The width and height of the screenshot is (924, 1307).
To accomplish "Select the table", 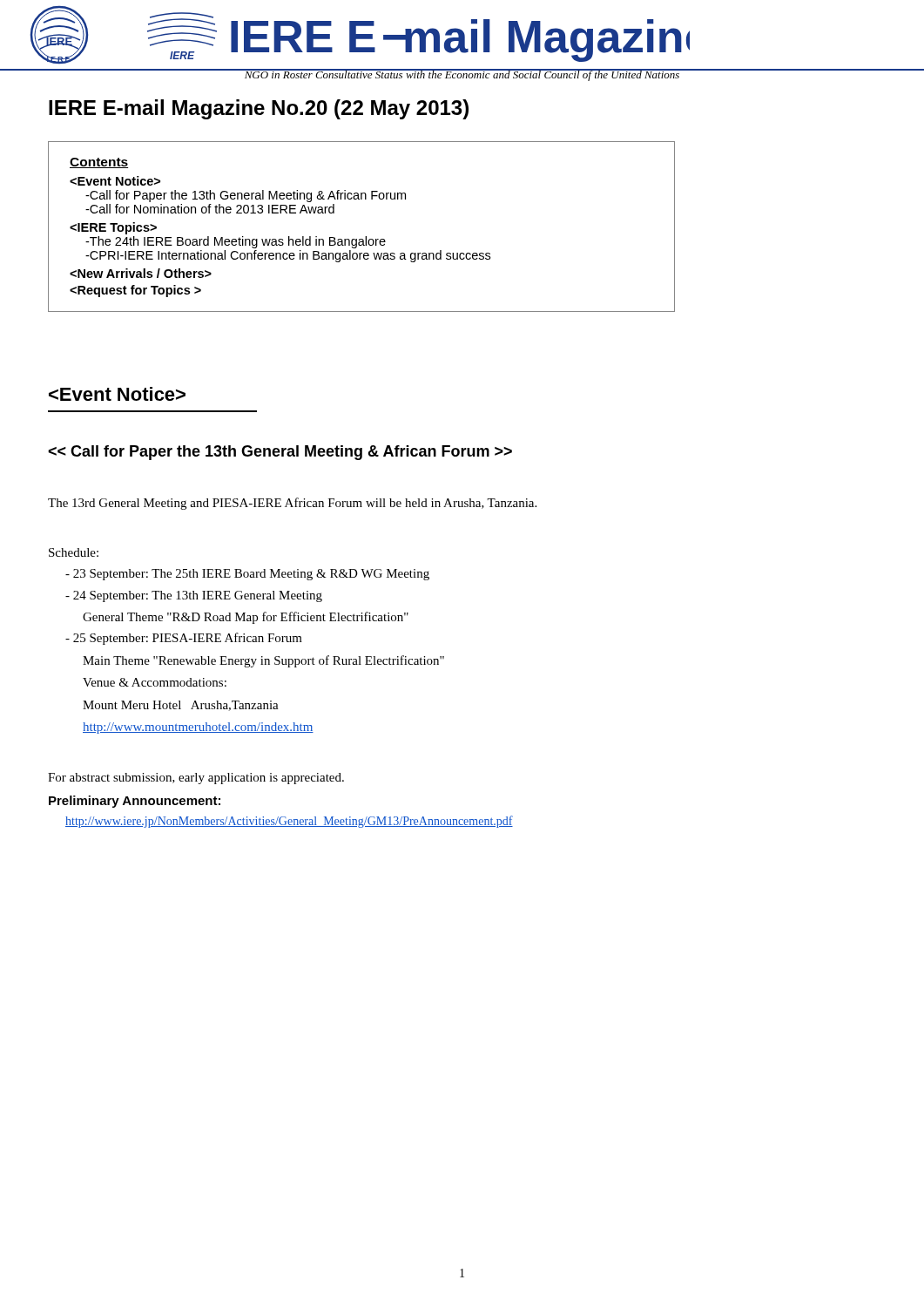I will tap(361, 227).
